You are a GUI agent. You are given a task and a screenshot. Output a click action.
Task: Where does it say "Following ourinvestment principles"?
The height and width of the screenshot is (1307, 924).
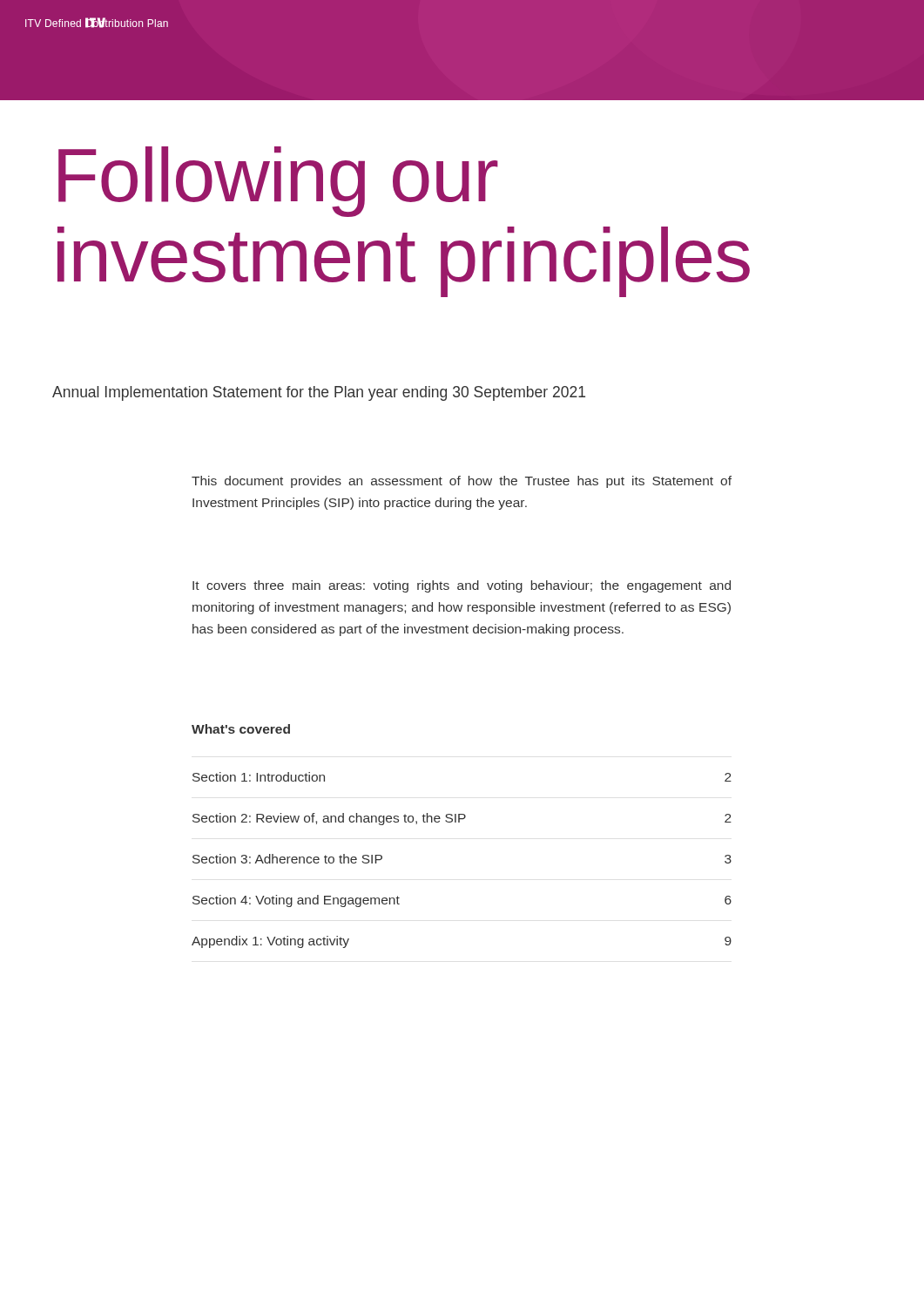(x=462, y=216)
